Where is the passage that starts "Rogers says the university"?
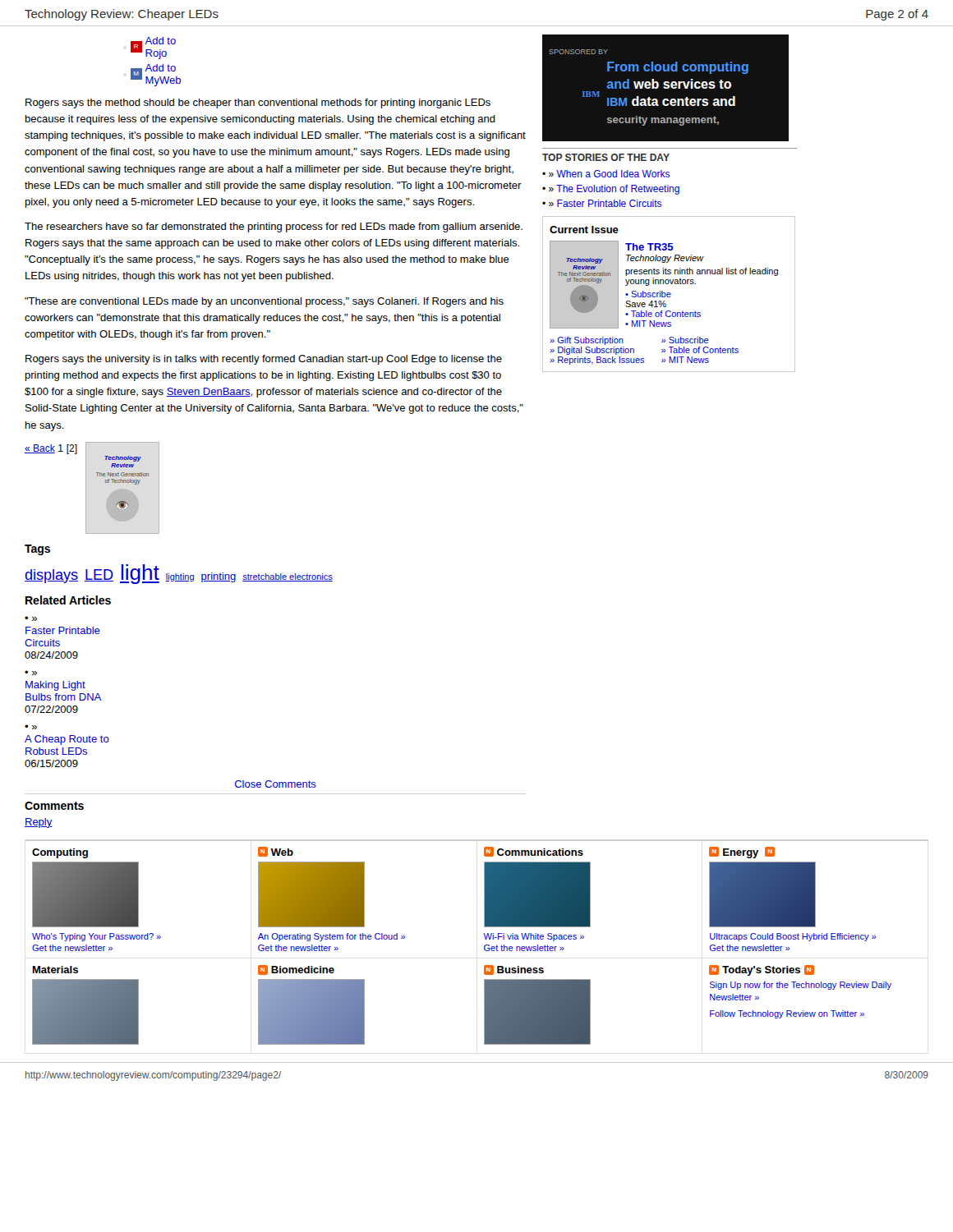The width and height of the screenshot is (953, 1232). pos(274,392)
